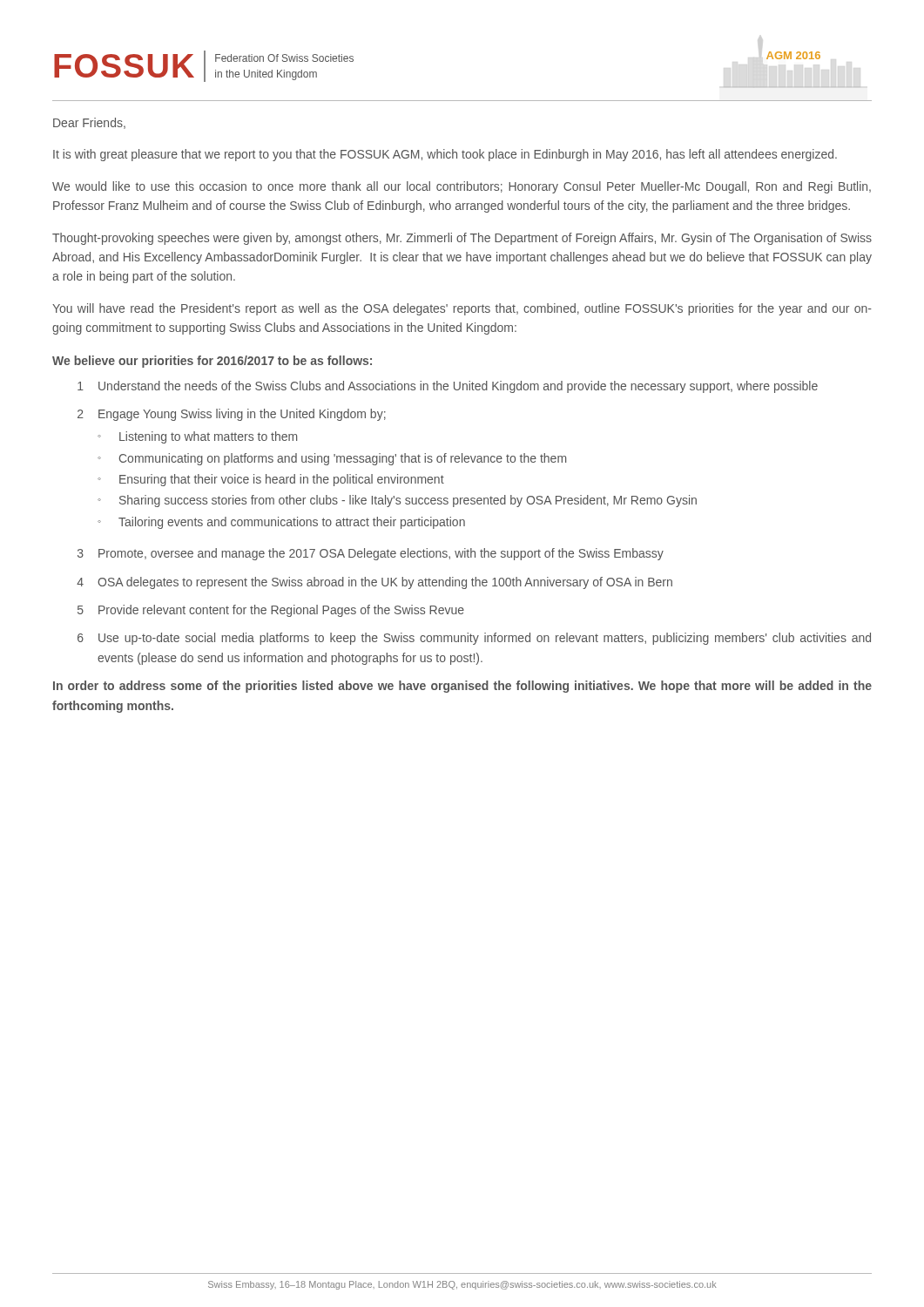Find the illustration
Image resolution: width=924 pixels, height=1307 pixels.
[793, 66]
